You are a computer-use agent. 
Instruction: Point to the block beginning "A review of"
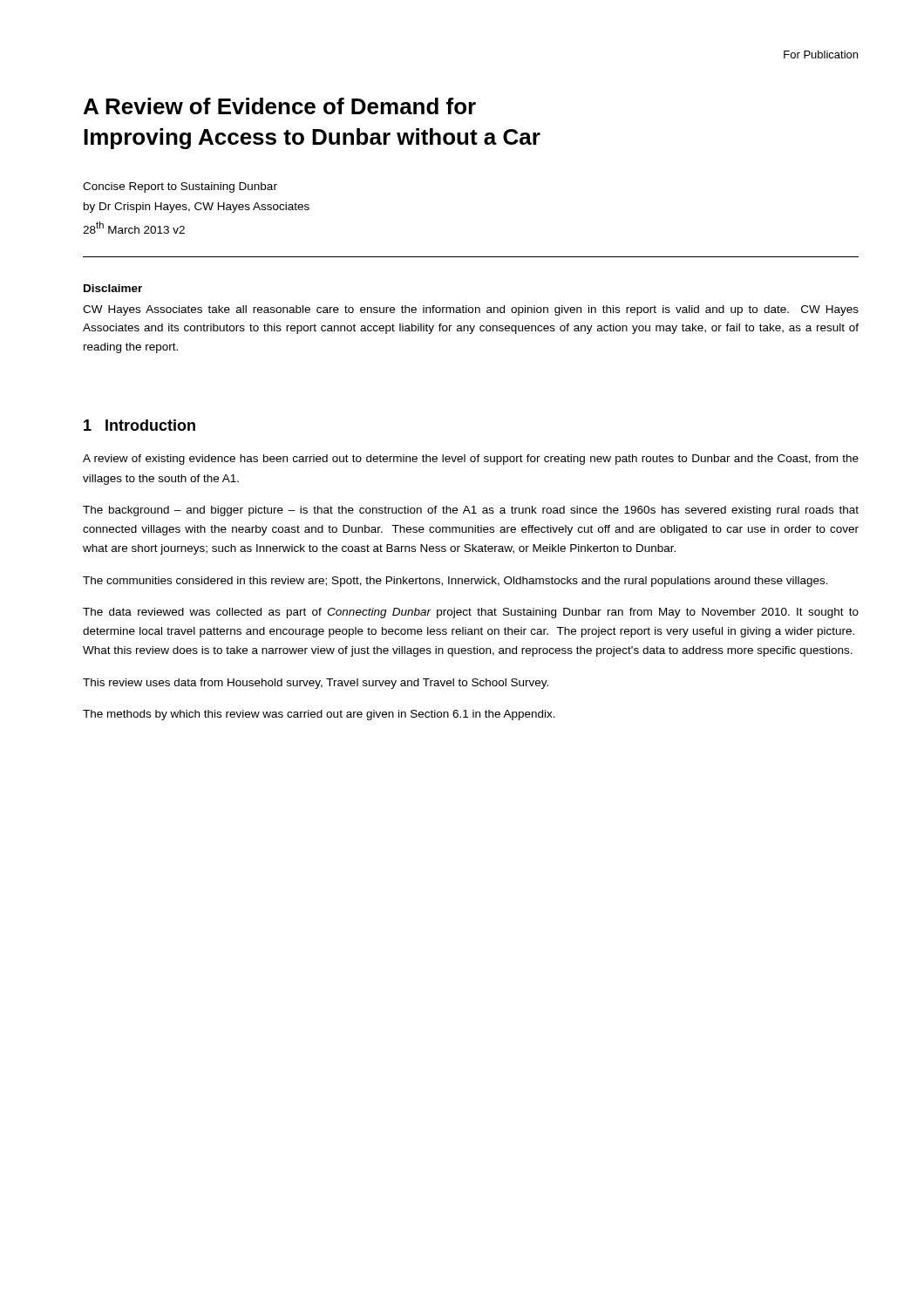(x=471, y=468)
